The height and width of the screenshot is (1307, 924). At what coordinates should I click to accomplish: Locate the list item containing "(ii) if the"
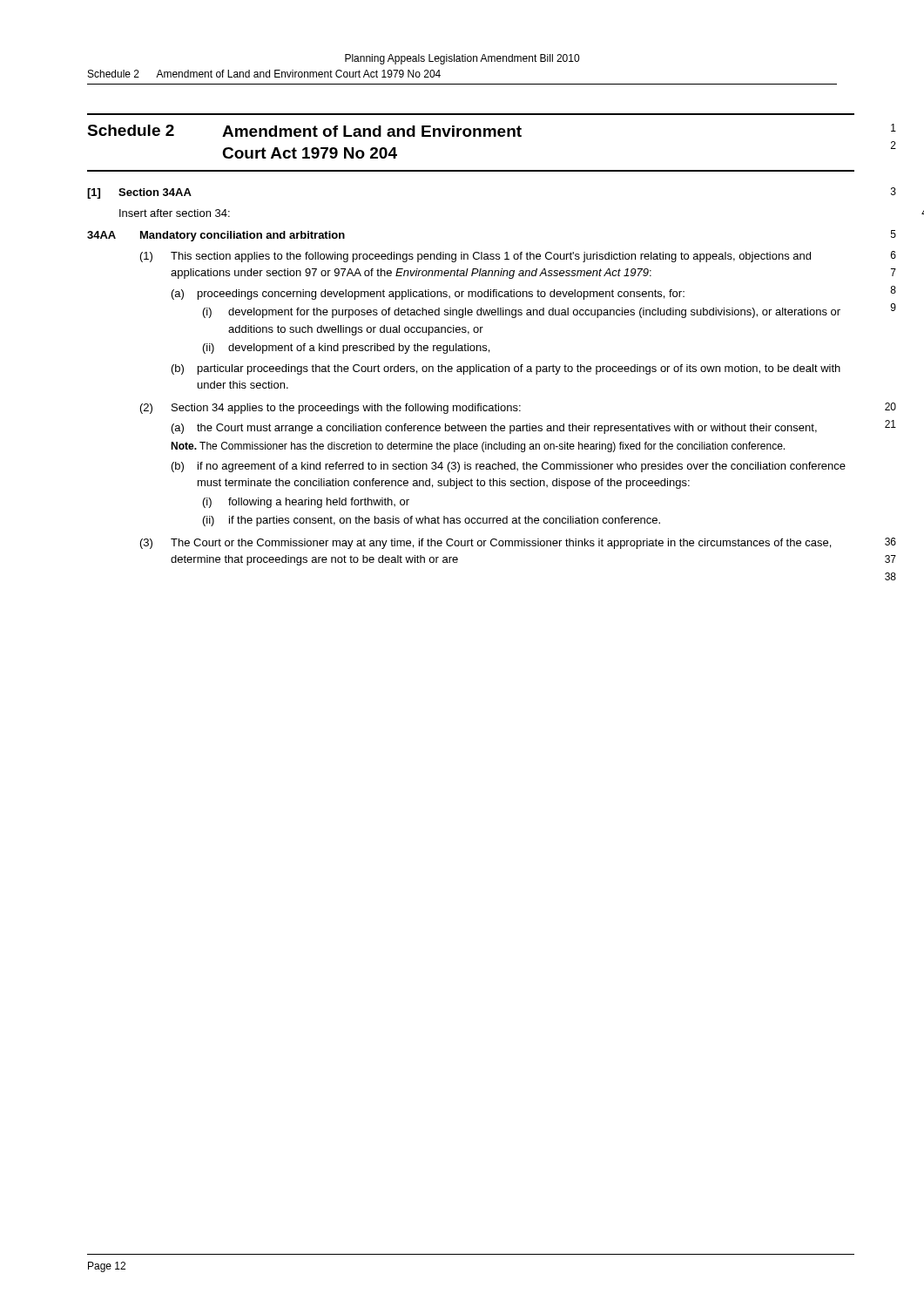point(528,520)
